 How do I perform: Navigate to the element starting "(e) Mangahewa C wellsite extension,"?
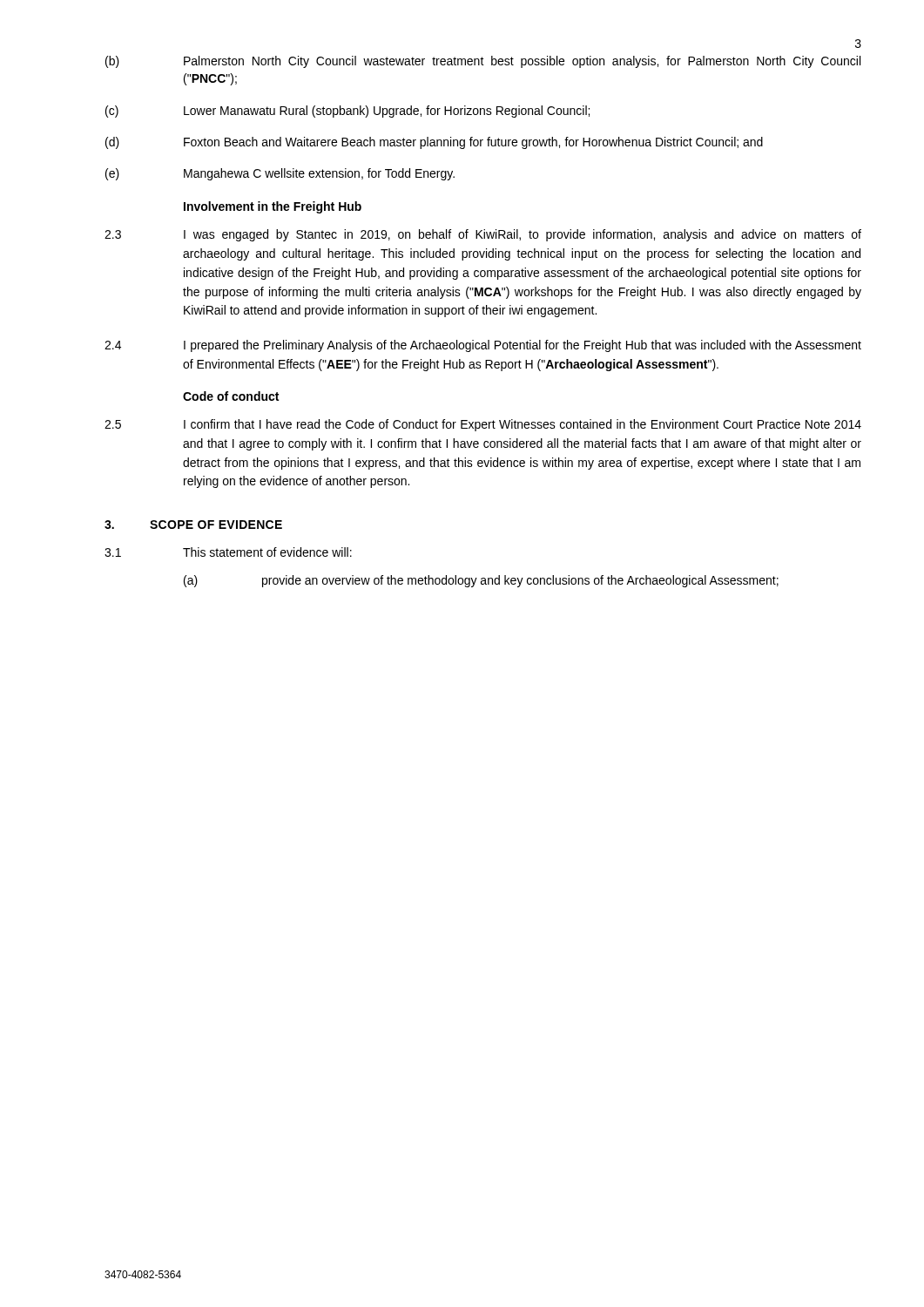pyautogui.click(x=280, y=174)
